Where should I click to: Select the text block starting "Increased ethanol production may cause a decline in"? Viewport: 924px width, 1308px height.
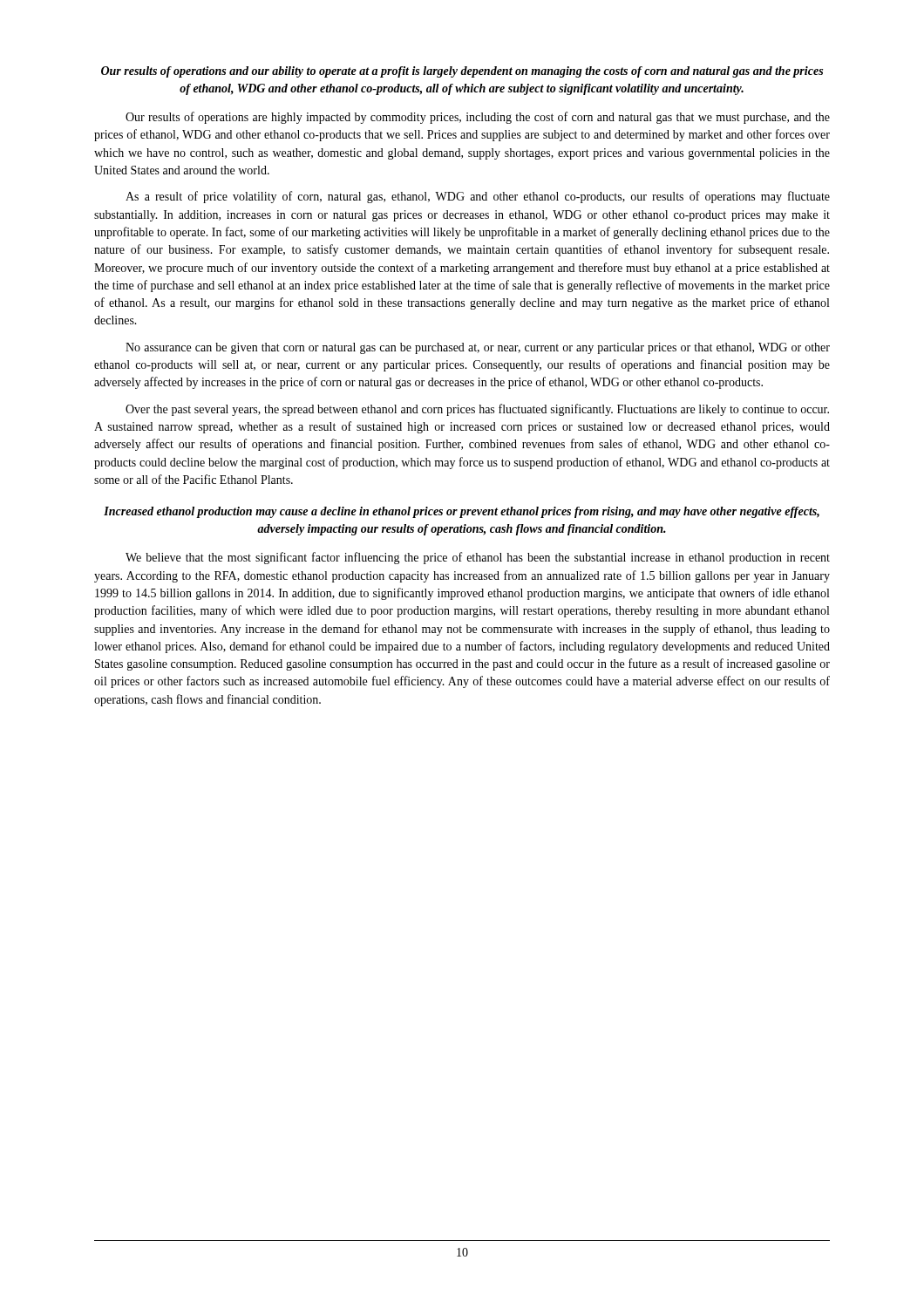click(x=462, y=520)
